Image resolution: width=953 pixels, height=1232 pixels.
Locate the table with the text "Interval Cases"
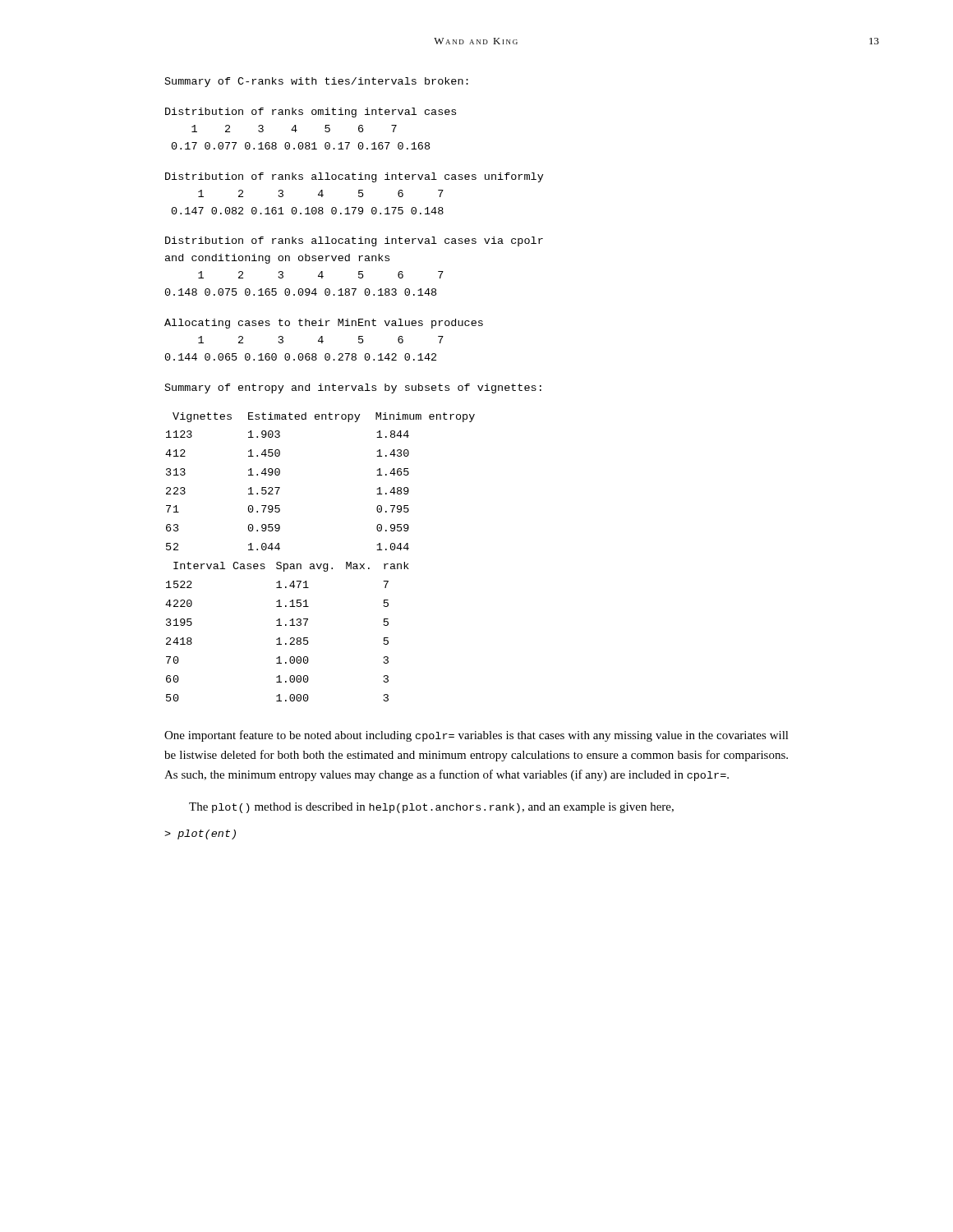476,633
